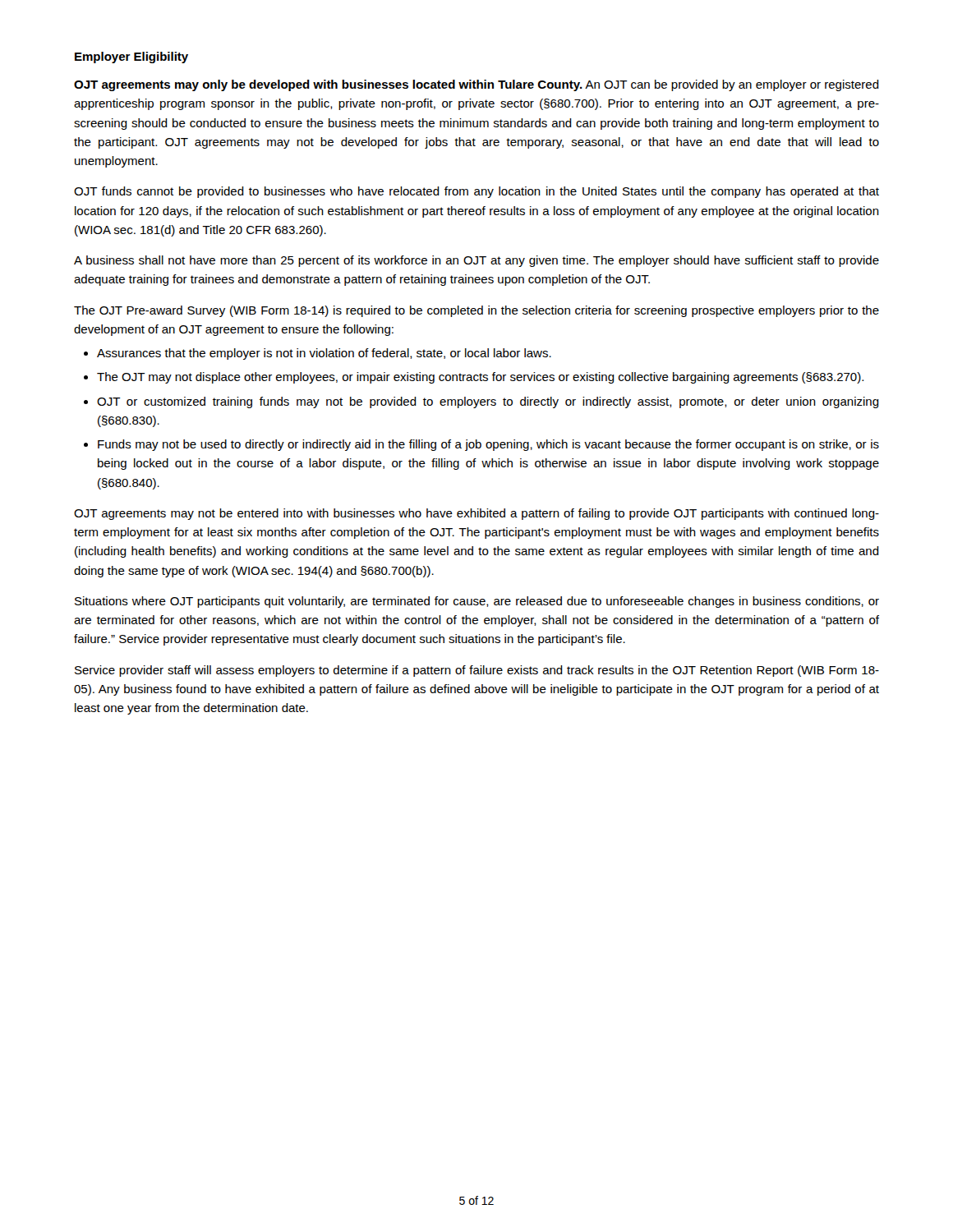Point to the block starting "OJT agreements may not be"
This screenshot has height=1232, width=953.
[476, 541]
